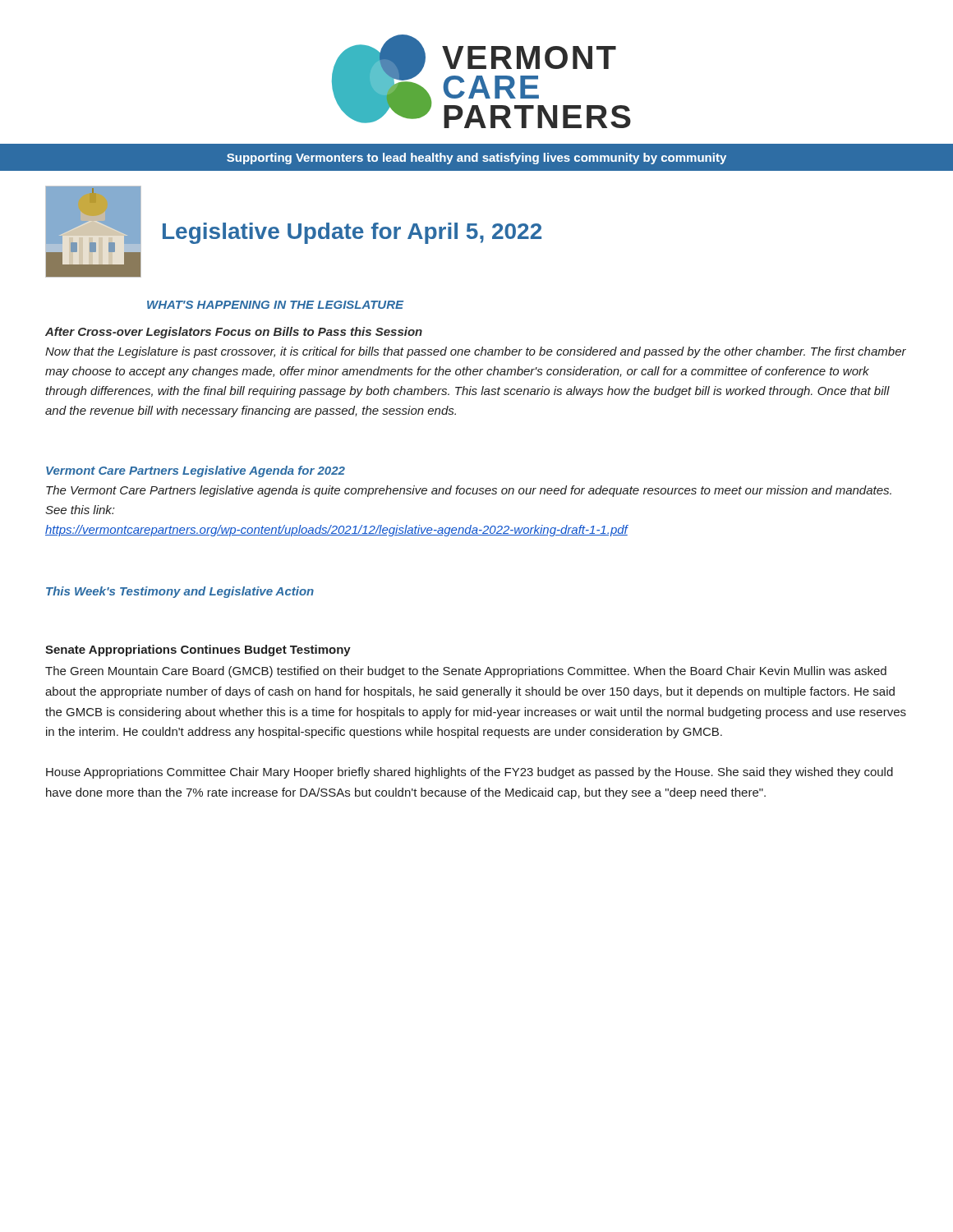953x1232 pixels.
Task: Find the text block that says "The Vermont Care Partners legislative agenda is"
Action: pos(469,491)
